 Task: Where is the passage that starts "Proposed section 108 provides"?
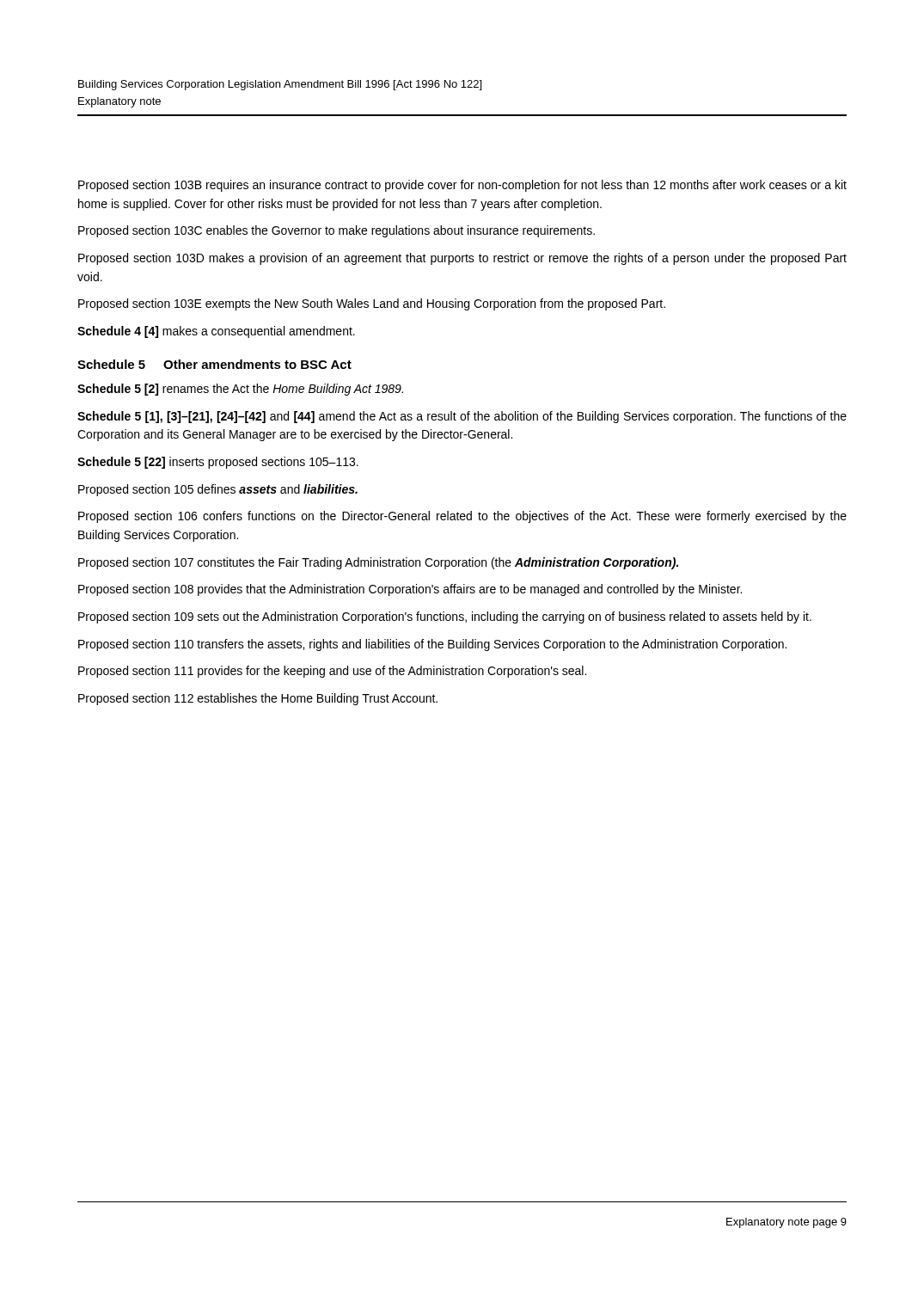tap(410, 589)
